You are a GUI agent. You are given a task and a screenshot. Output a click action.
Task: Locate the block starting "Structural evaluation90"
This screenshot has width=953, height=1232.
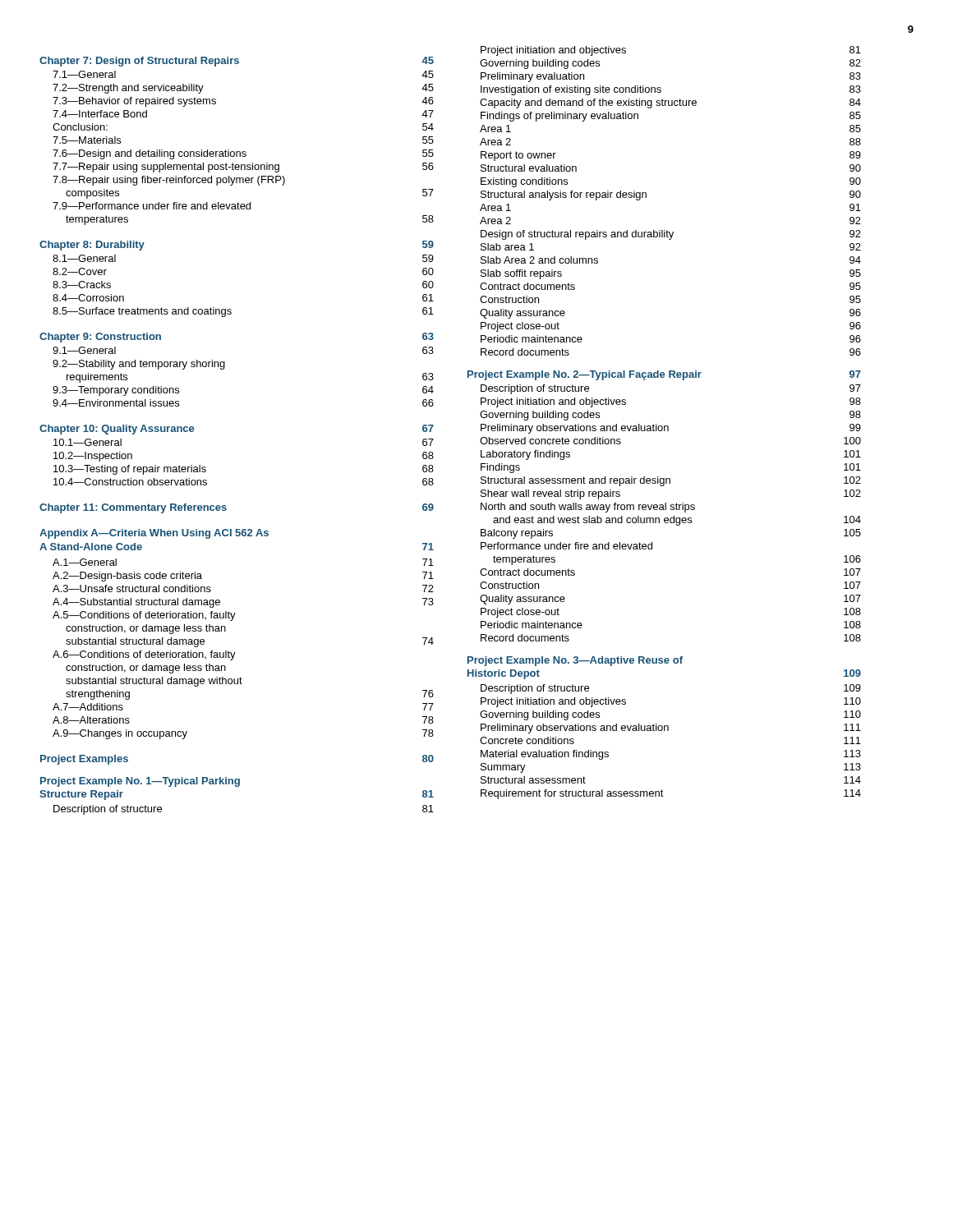click(x=538, y=169)
